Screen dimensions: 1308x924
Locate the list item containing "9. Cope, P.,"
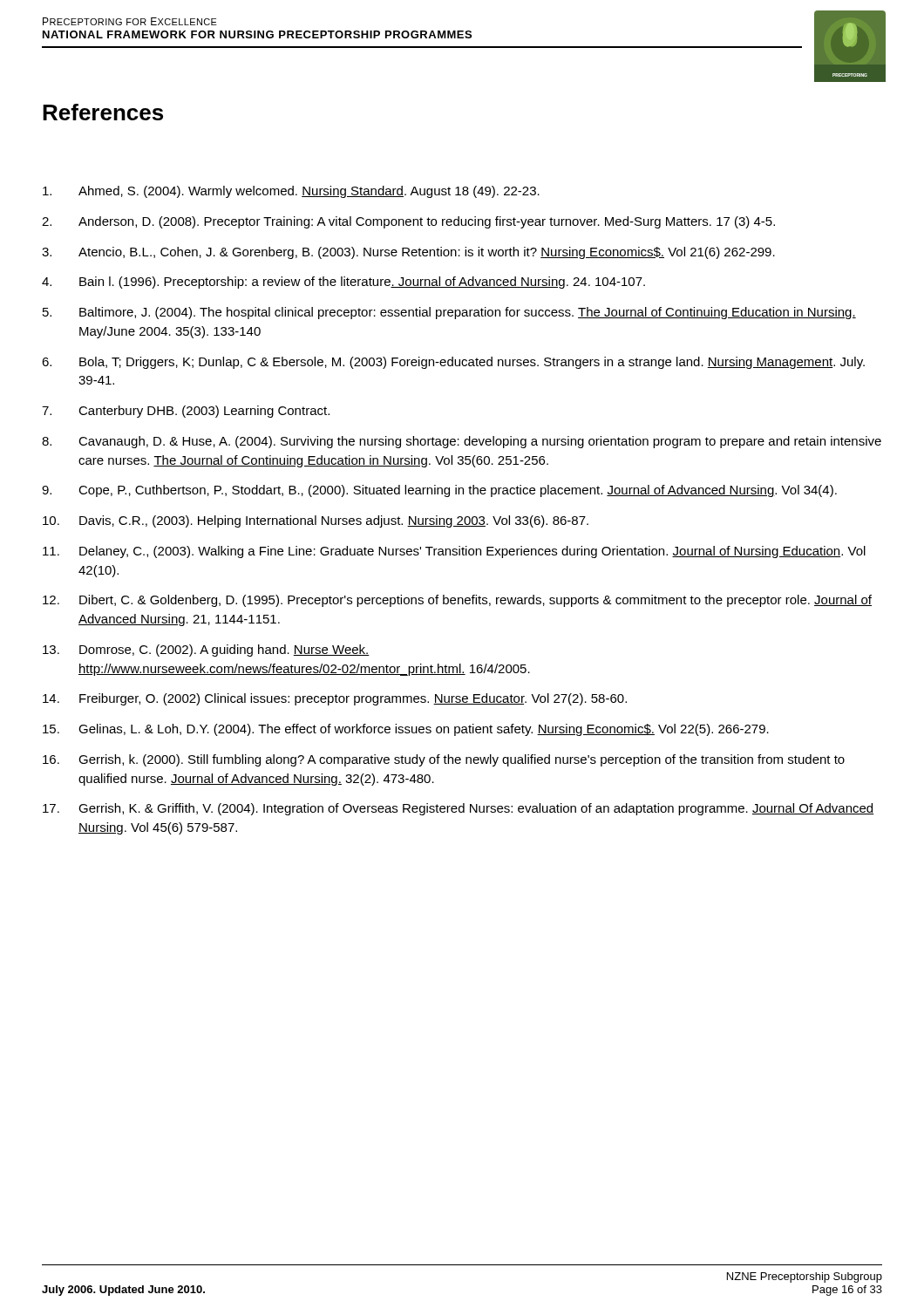point(462,490)
